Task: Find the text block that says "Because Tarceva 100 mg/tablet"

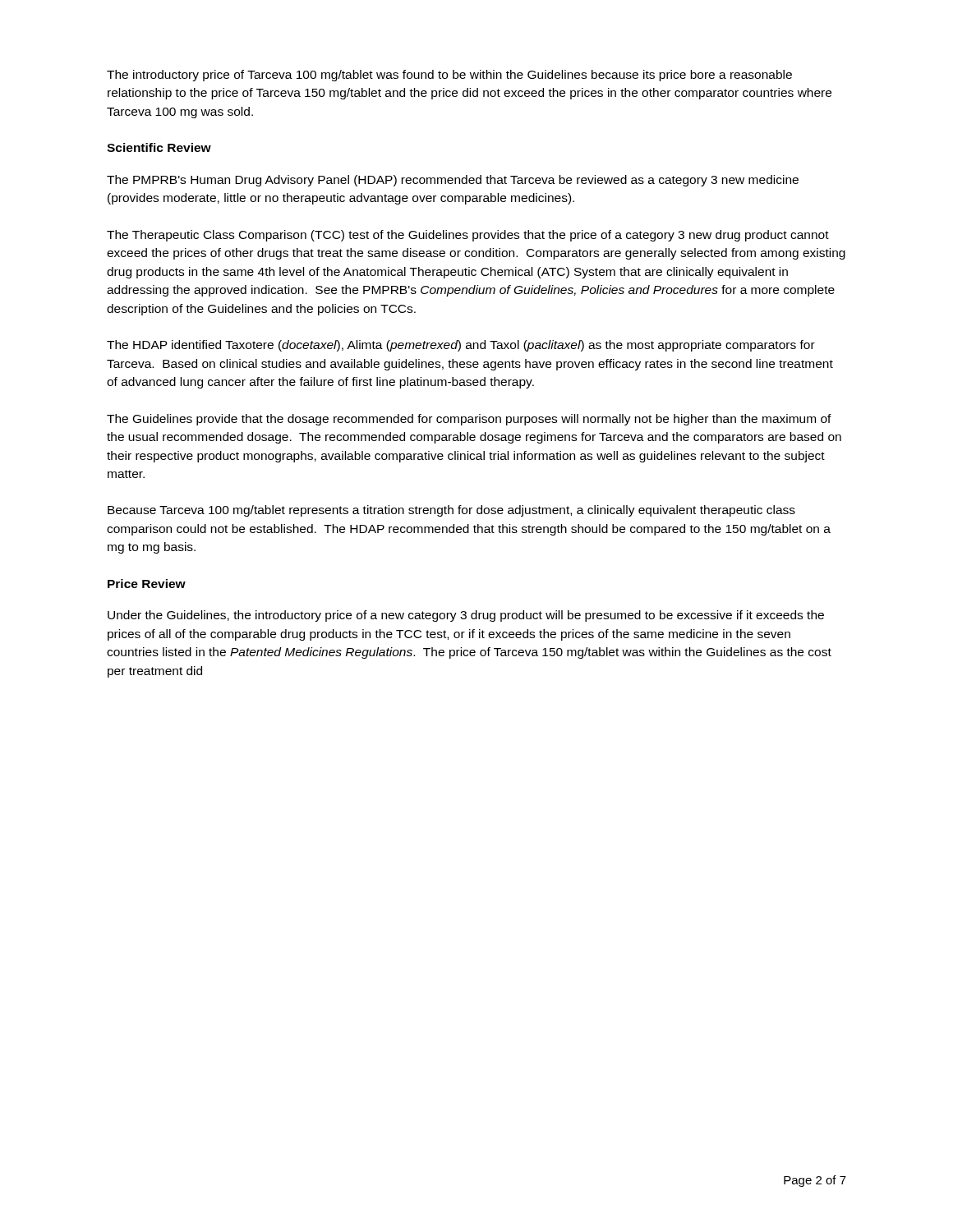Action: pyautogui.click(x=469, y=528)
